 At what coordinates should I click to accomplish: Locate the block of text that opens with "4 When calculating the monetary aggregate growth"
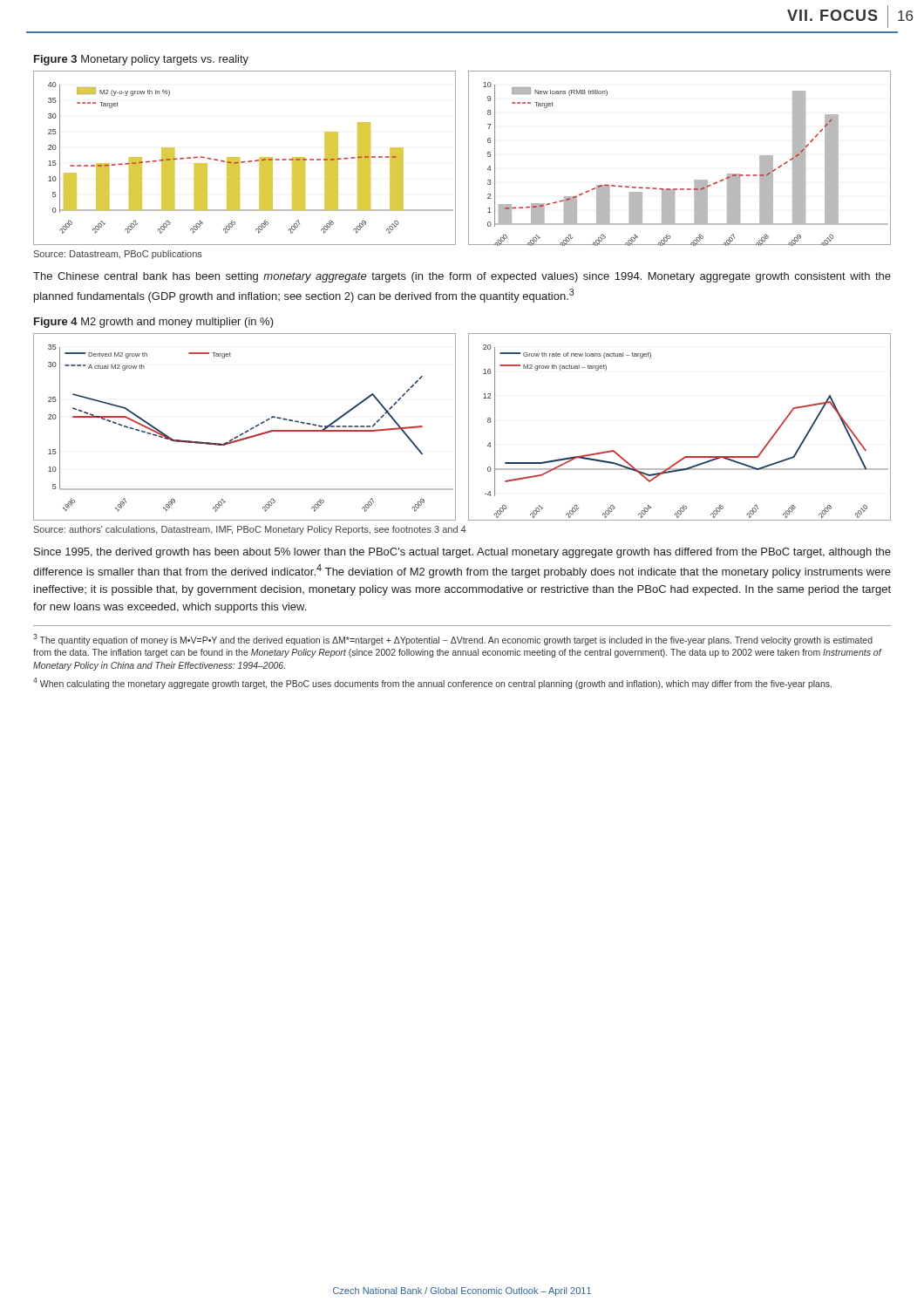(x=462, y=682)
